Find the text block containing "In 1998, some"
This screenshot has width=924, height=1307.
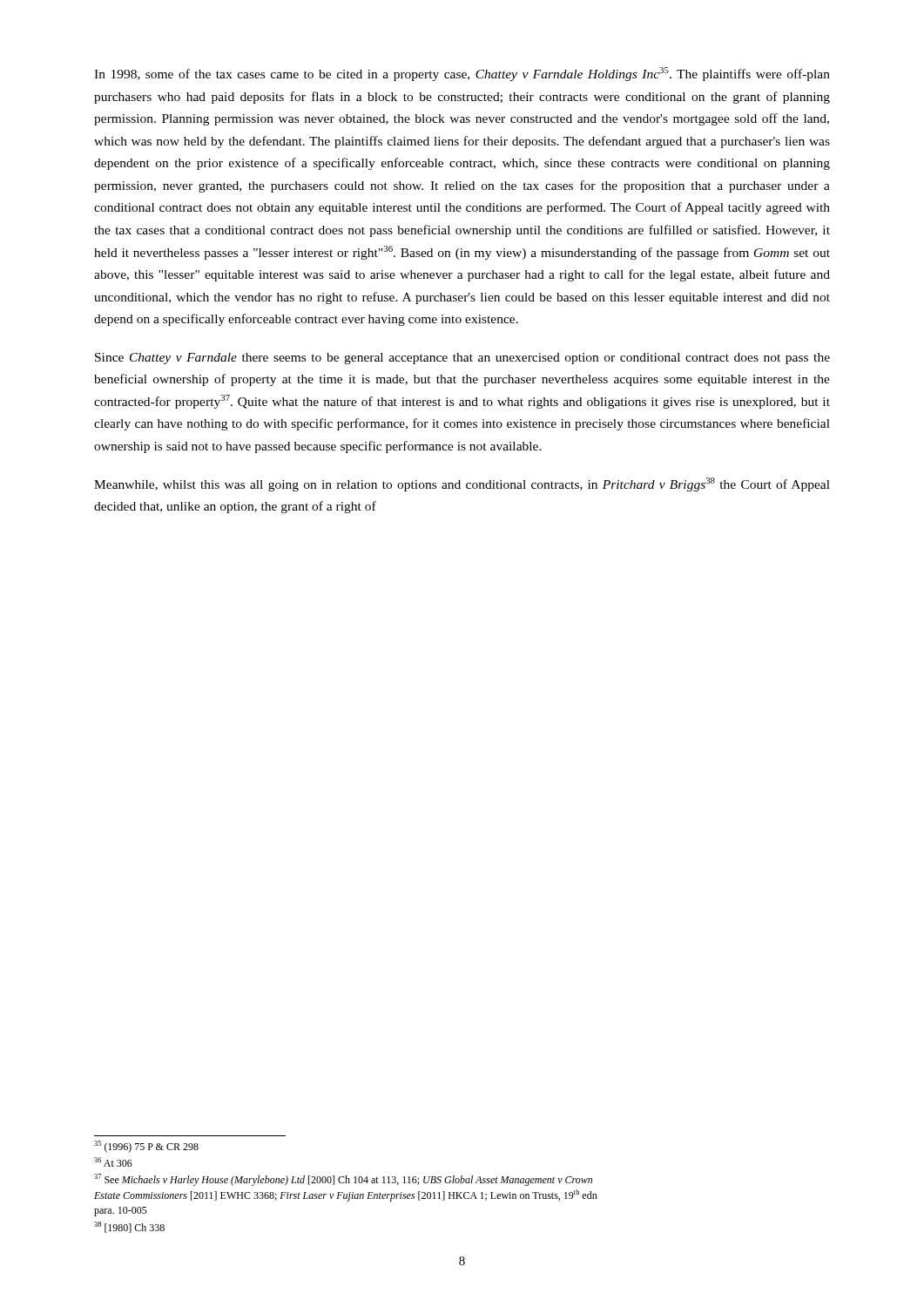(462, 195)
